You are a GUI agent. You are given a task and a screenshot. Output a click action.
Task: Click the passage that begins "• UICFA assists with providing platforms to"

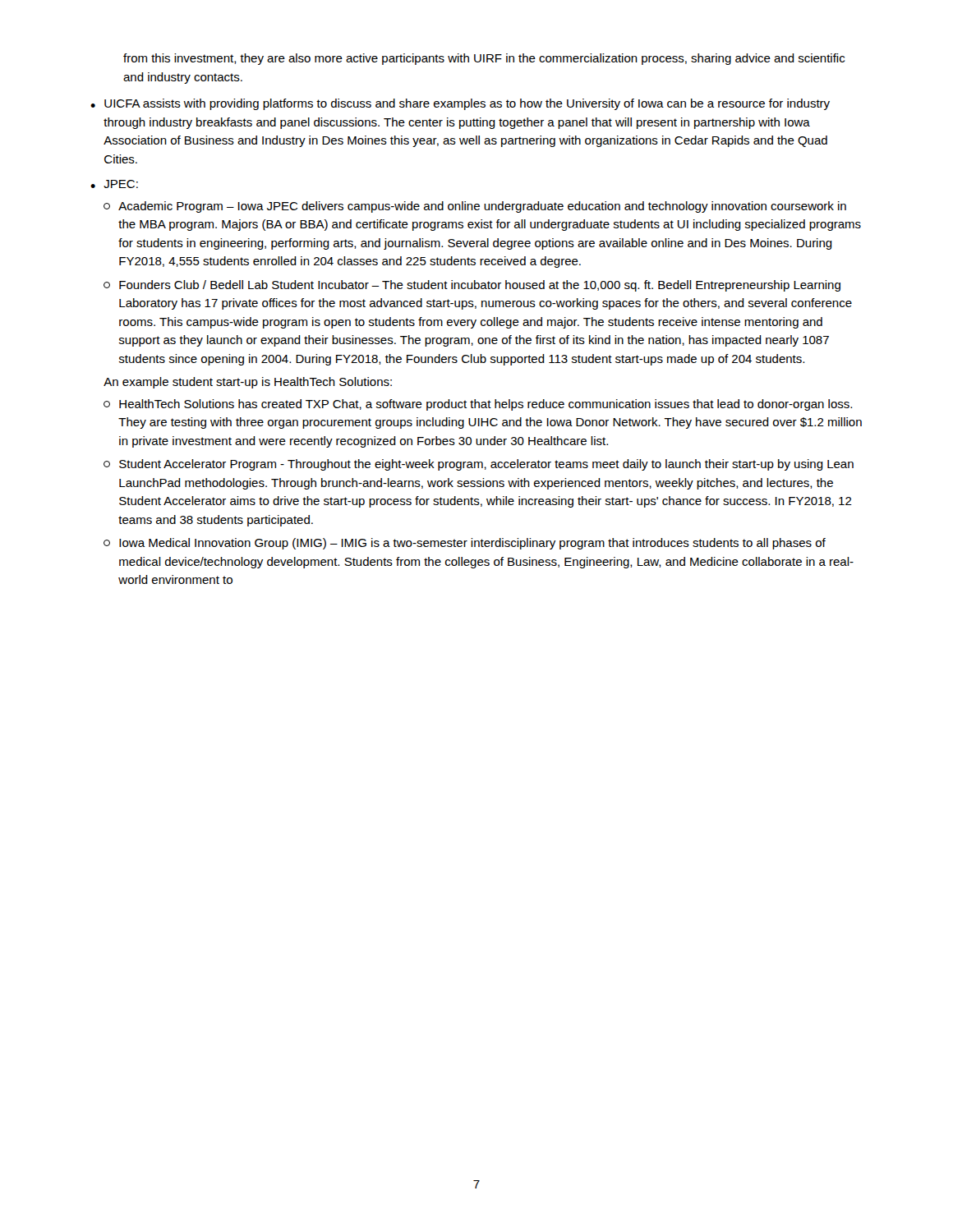476,131
